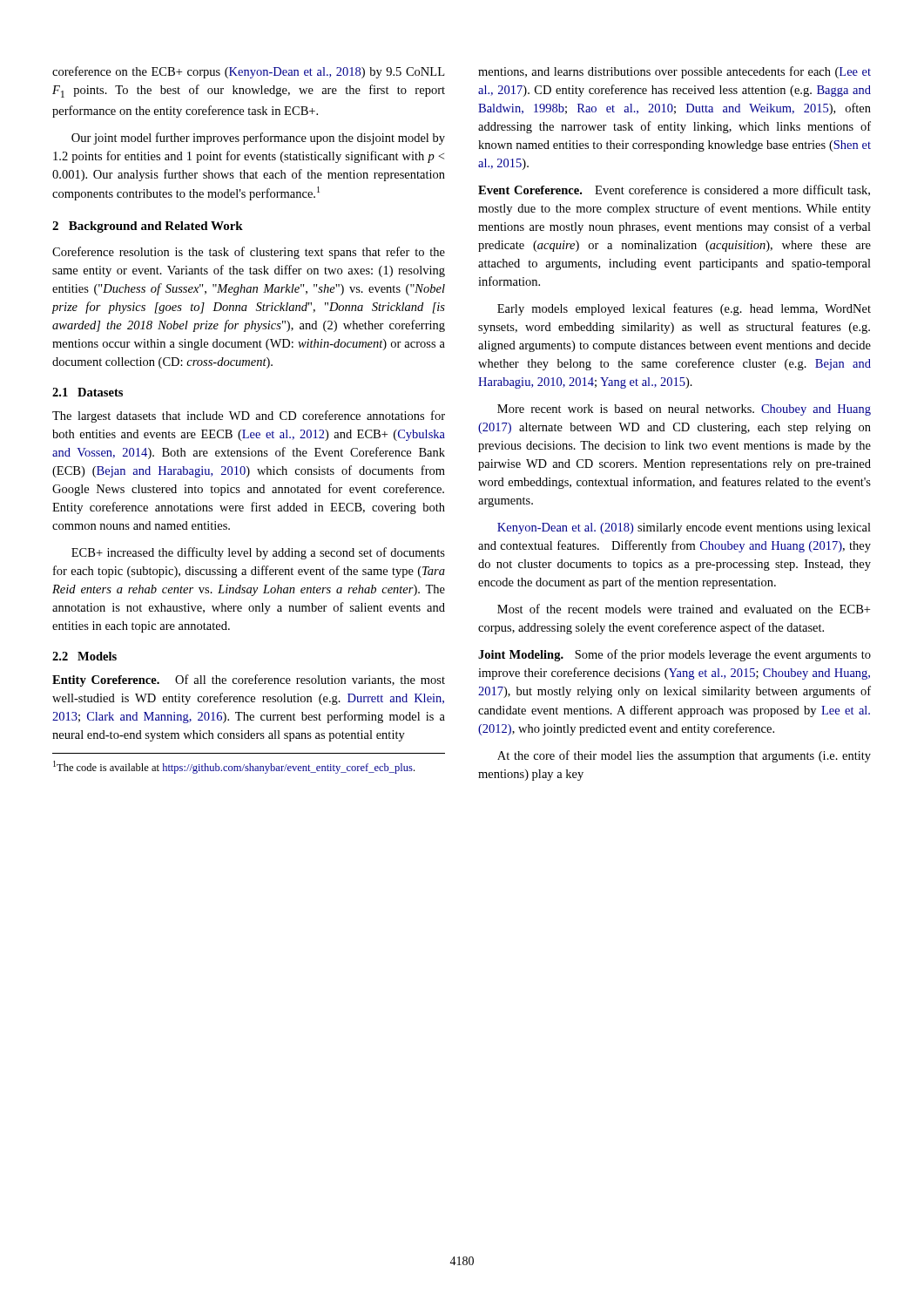Screen dimensions: 1307x924
Task: Locate the section header that reads "2.1 Datasets"
Action: [88, 392]
